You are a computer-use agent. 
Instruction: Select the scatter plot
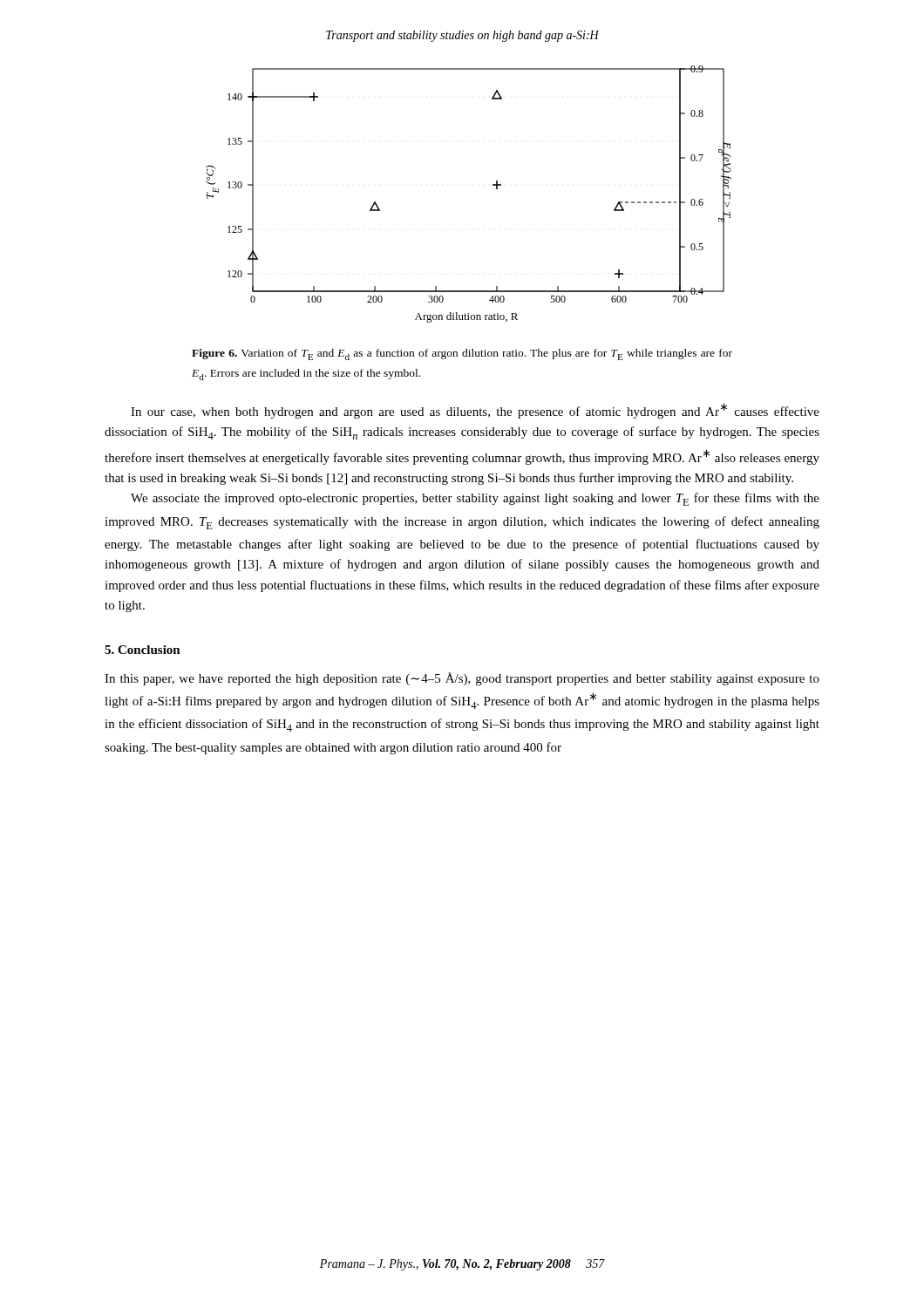[x=462, y=222]
